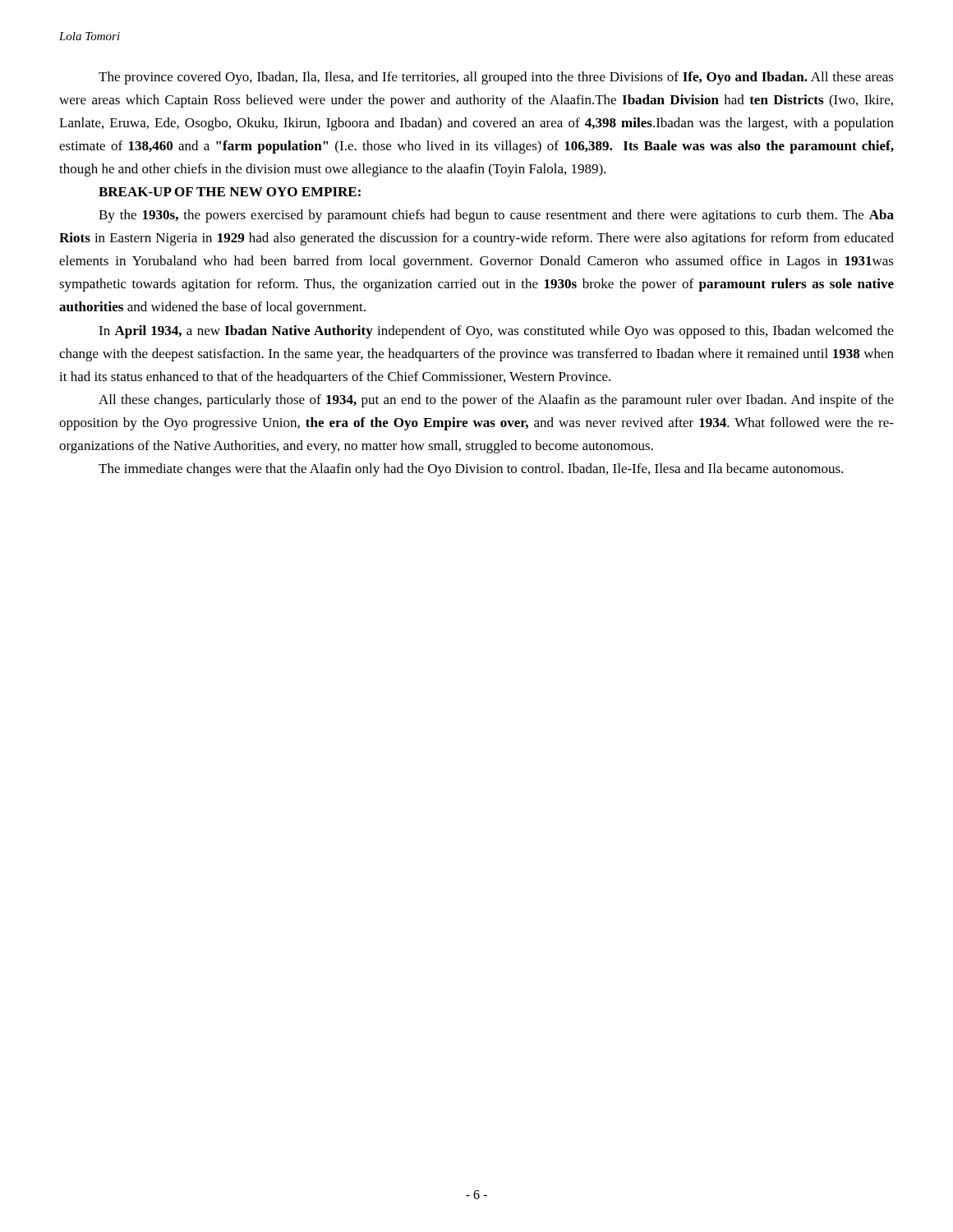Locate the element starting "By the 1930s, the powers"

pos(476,261)
